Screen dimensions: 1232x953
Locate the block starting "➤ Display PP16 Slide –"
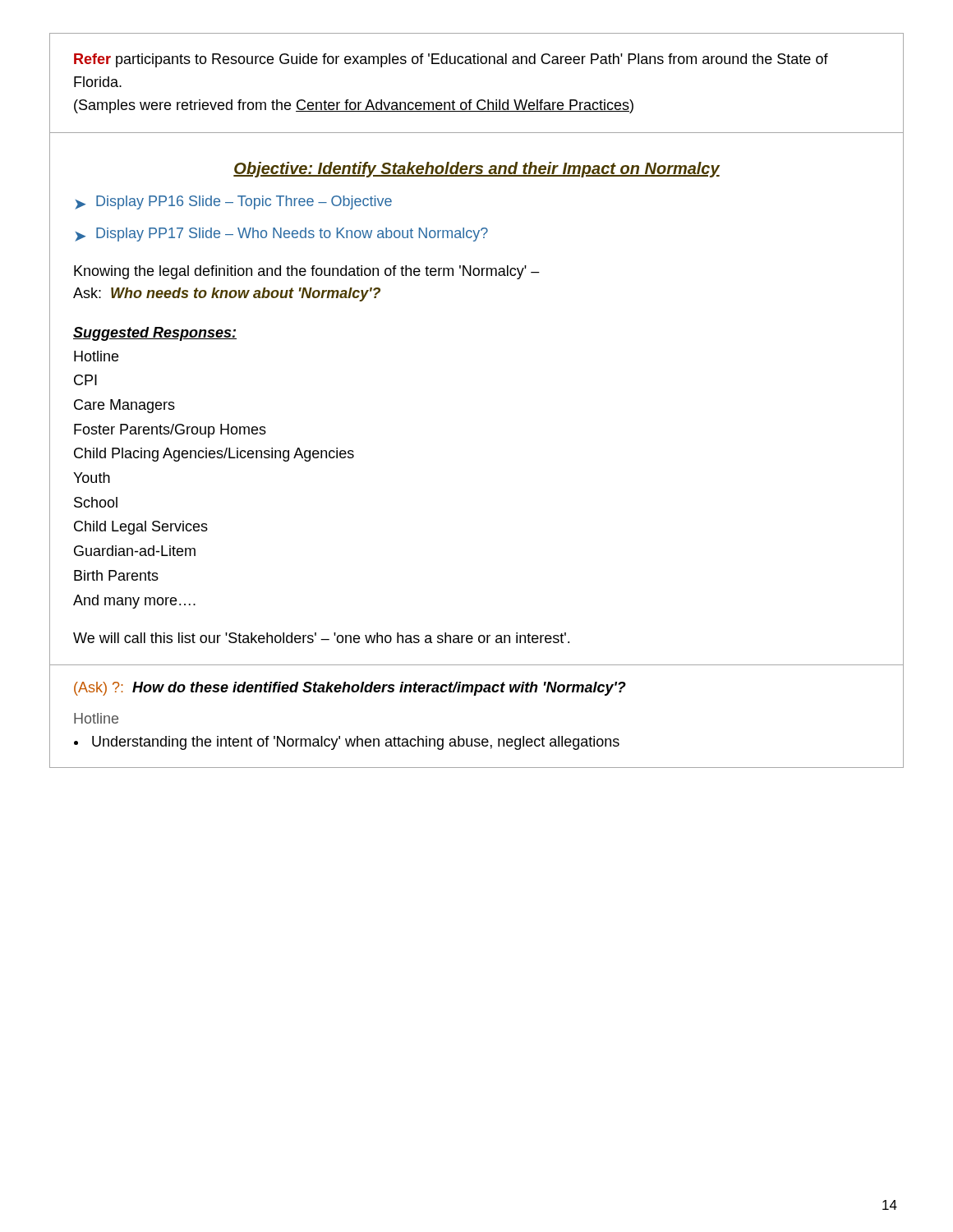click(x=233, y=203)
